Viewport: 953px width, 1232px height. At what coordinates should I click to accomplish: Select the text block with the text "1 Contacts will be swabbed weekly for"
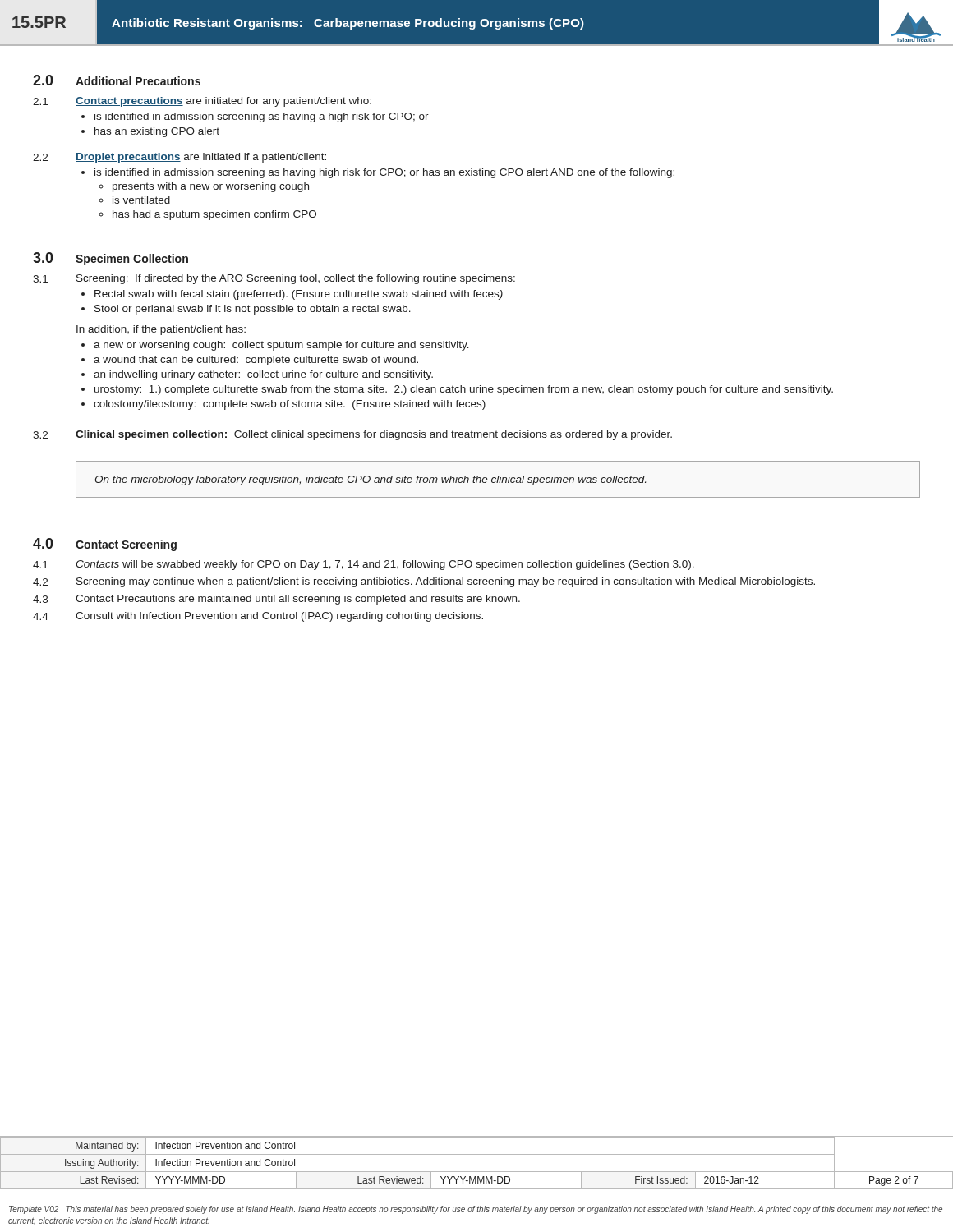tap(476, 564)
